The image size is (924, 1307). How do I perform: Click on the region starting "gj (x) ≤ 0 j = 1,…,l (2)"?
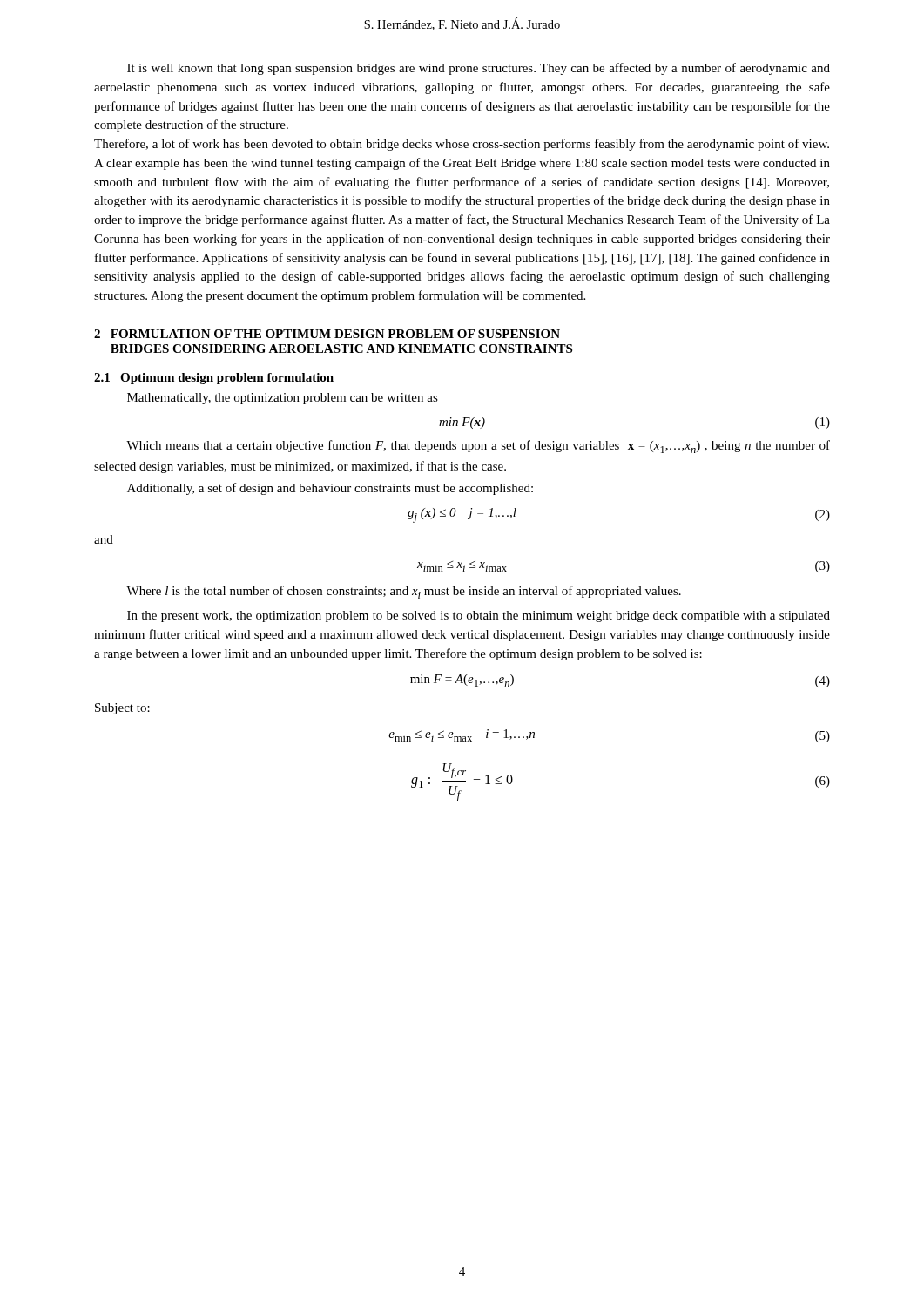click(x=462, y=515)
